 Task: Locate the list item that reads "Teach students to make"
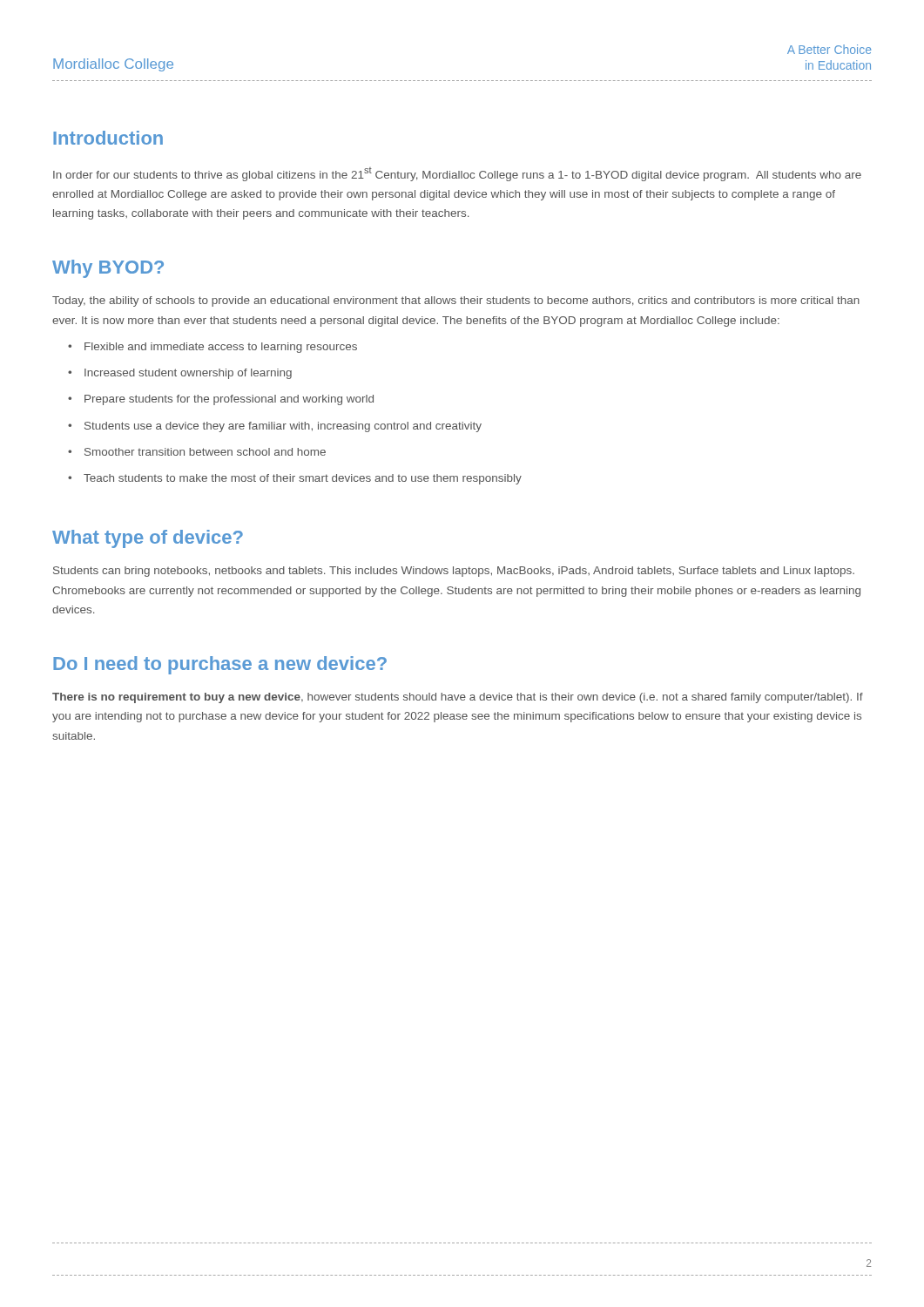pos(303,478)
